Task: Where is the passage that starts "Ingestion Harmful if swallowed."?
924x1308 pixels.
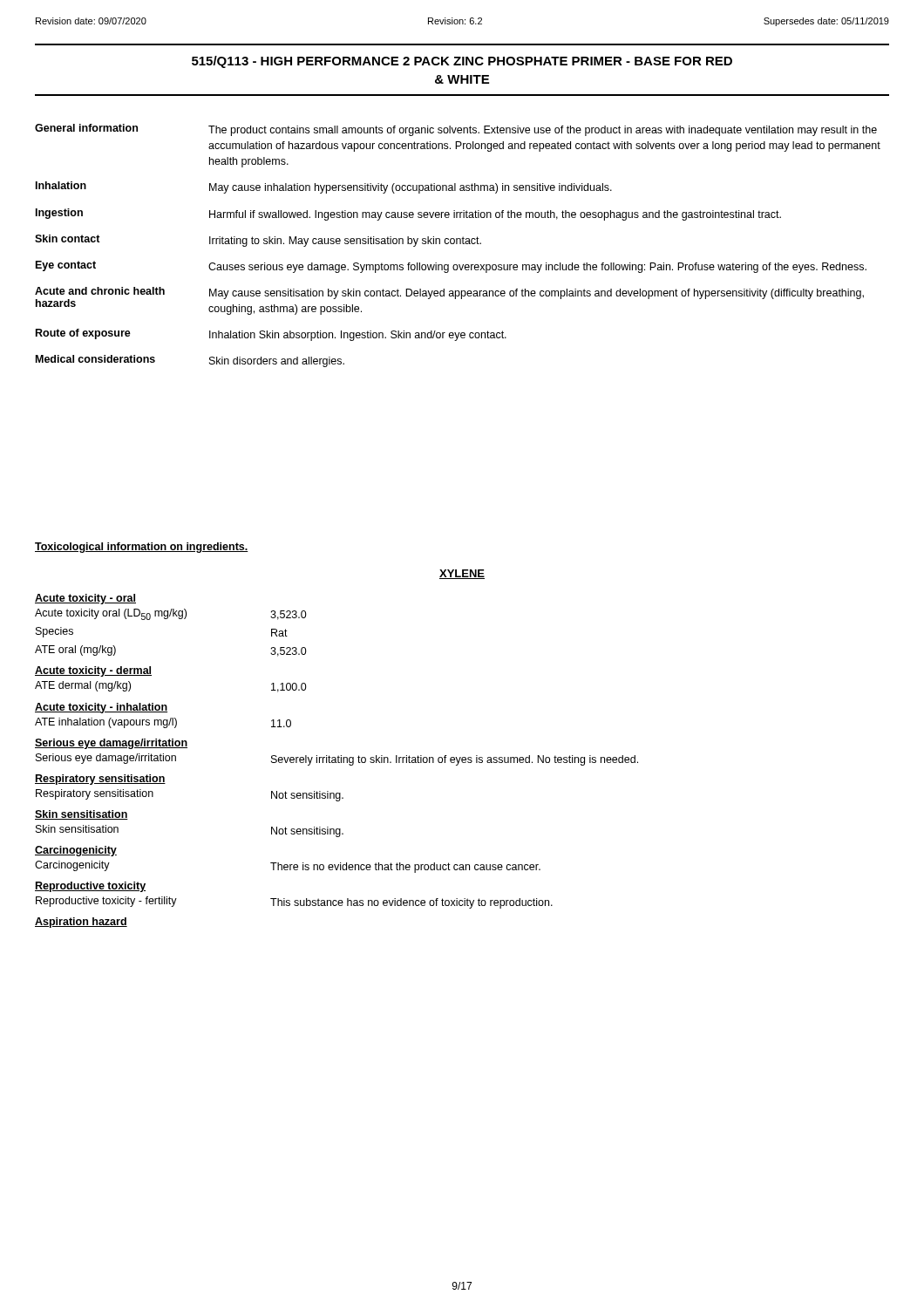Action: 462,214
